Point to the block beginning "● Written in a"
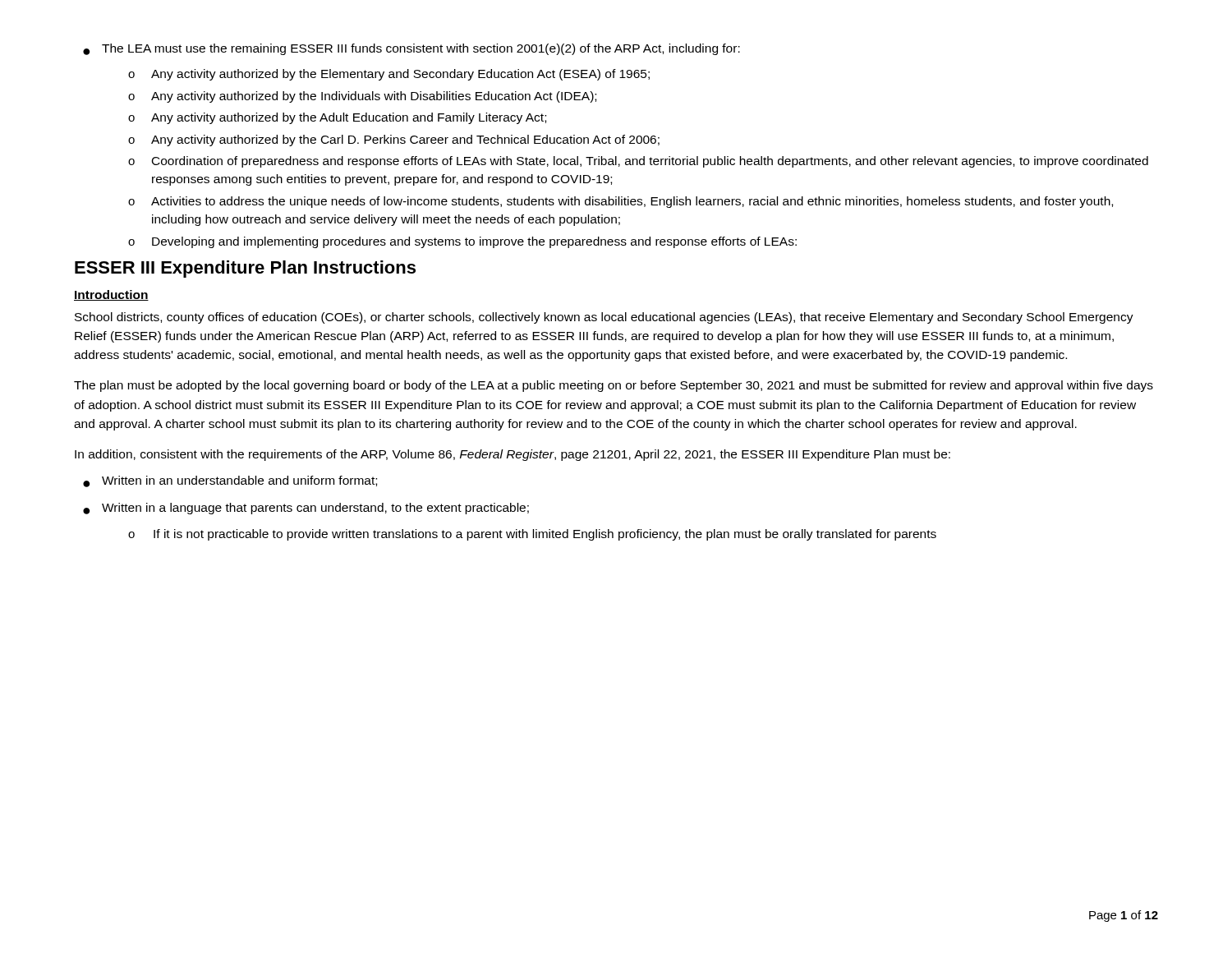Viewport: 1232px width, 953px height. click(306, 509)
